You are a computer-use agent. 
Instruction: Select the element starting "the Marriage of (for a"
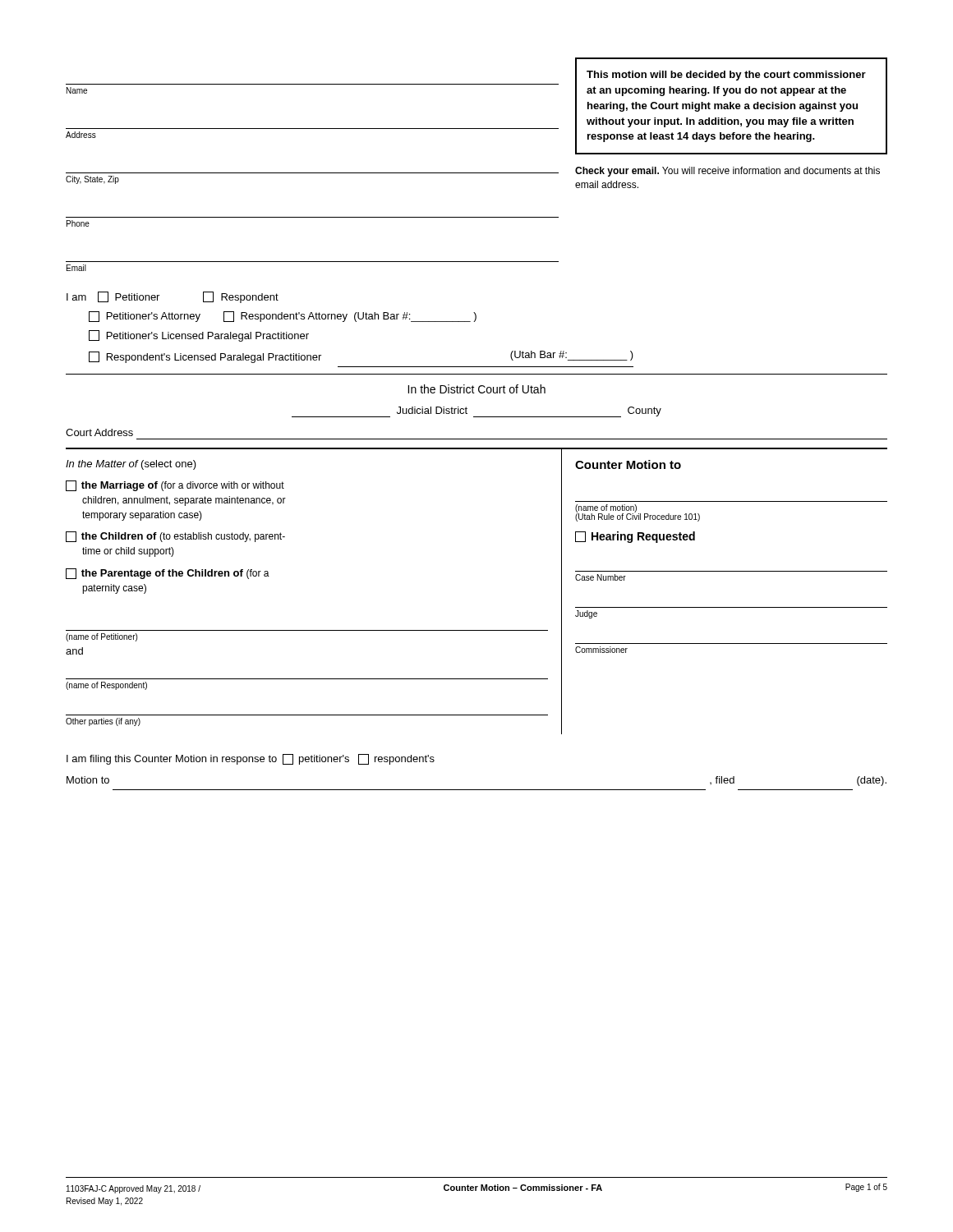click(176, 500)
